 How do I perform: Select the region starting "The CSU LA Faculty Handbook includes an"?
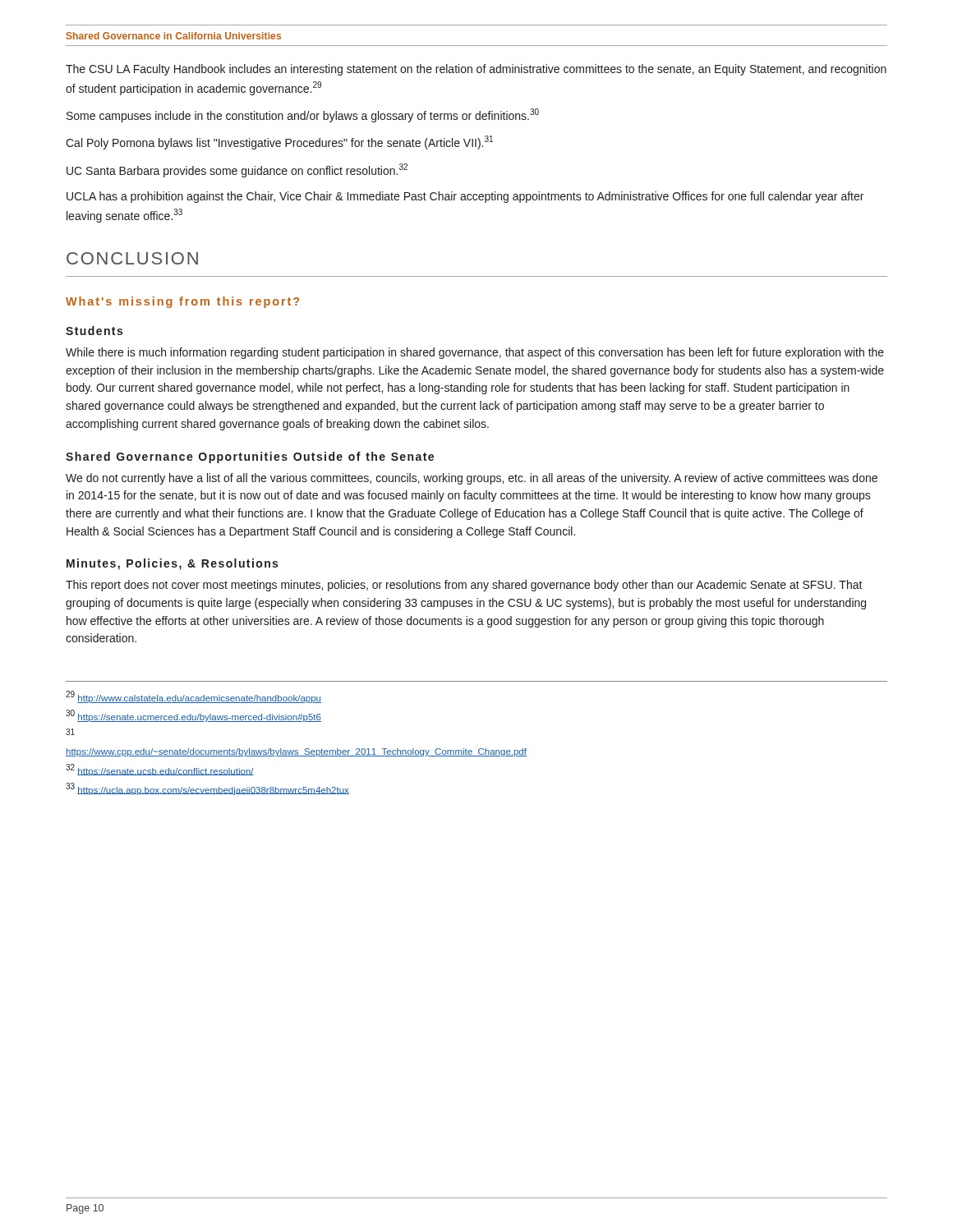click(x=476, y=79)
